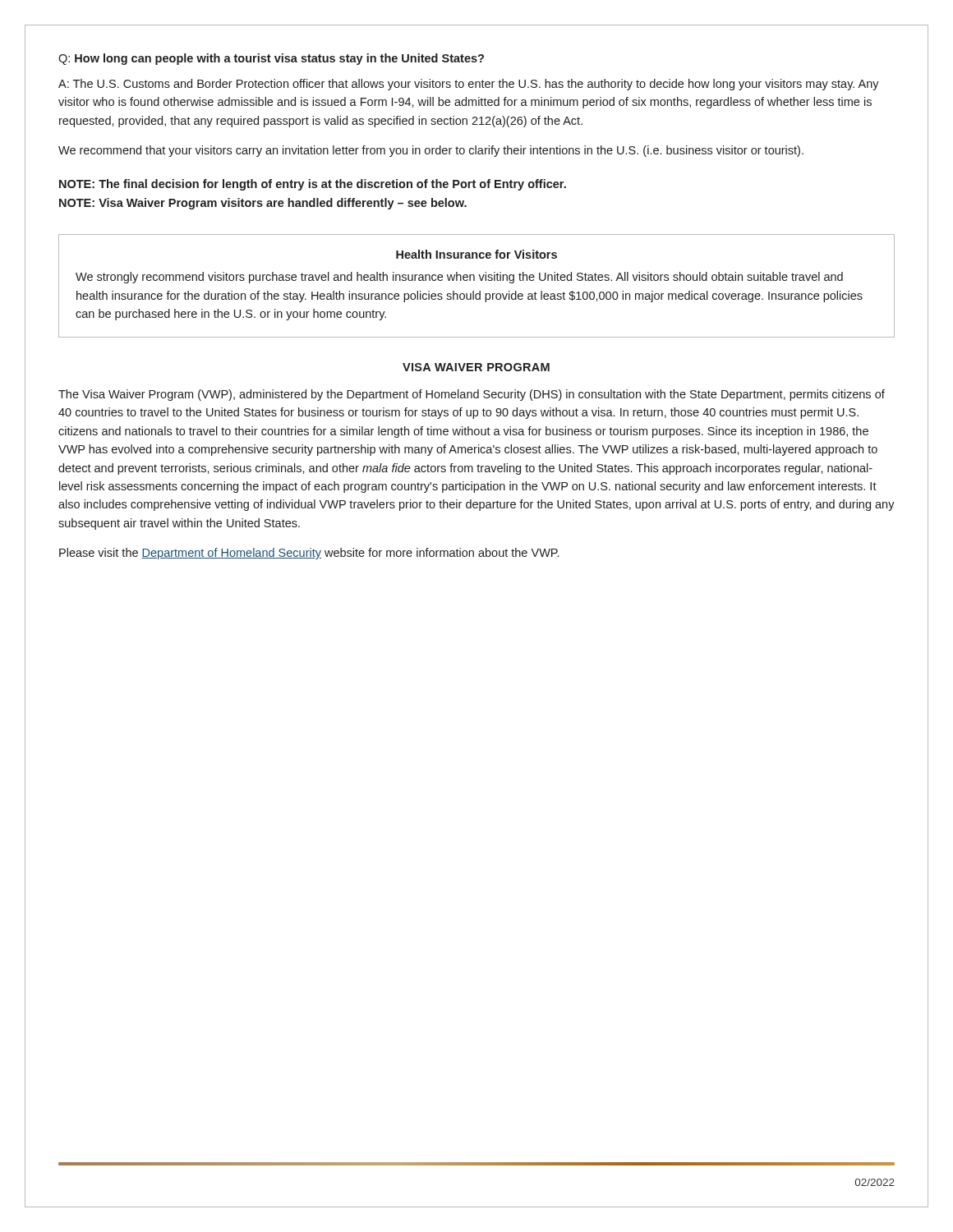Image resolution: width=953 pixels, height=1232 pixels.
Task: Find the block on this page that starts "Q: How long can people with a"
Action: [x=476, y=106]
